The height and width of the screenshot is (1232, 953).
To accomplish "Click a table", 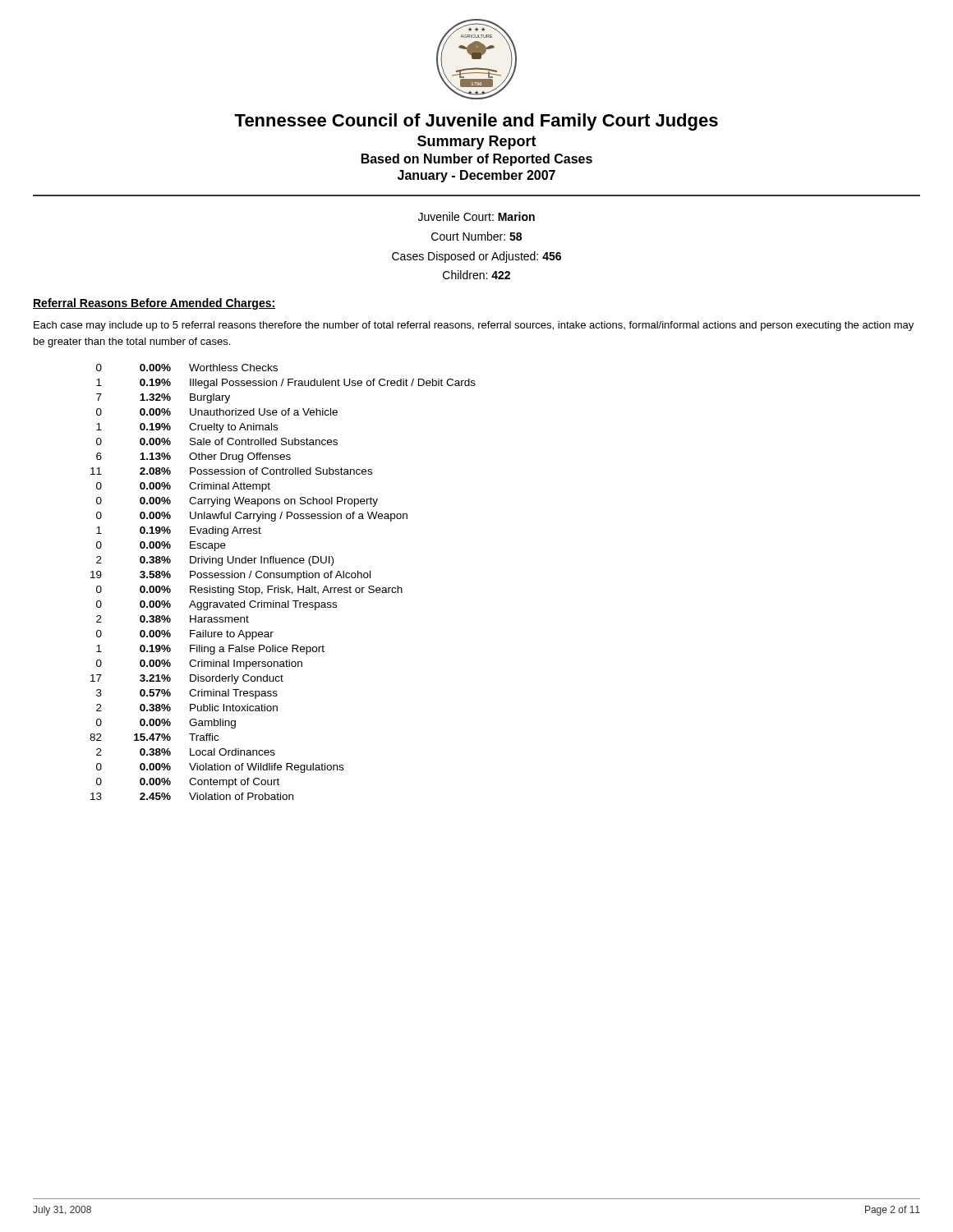I will click(476, 582).
